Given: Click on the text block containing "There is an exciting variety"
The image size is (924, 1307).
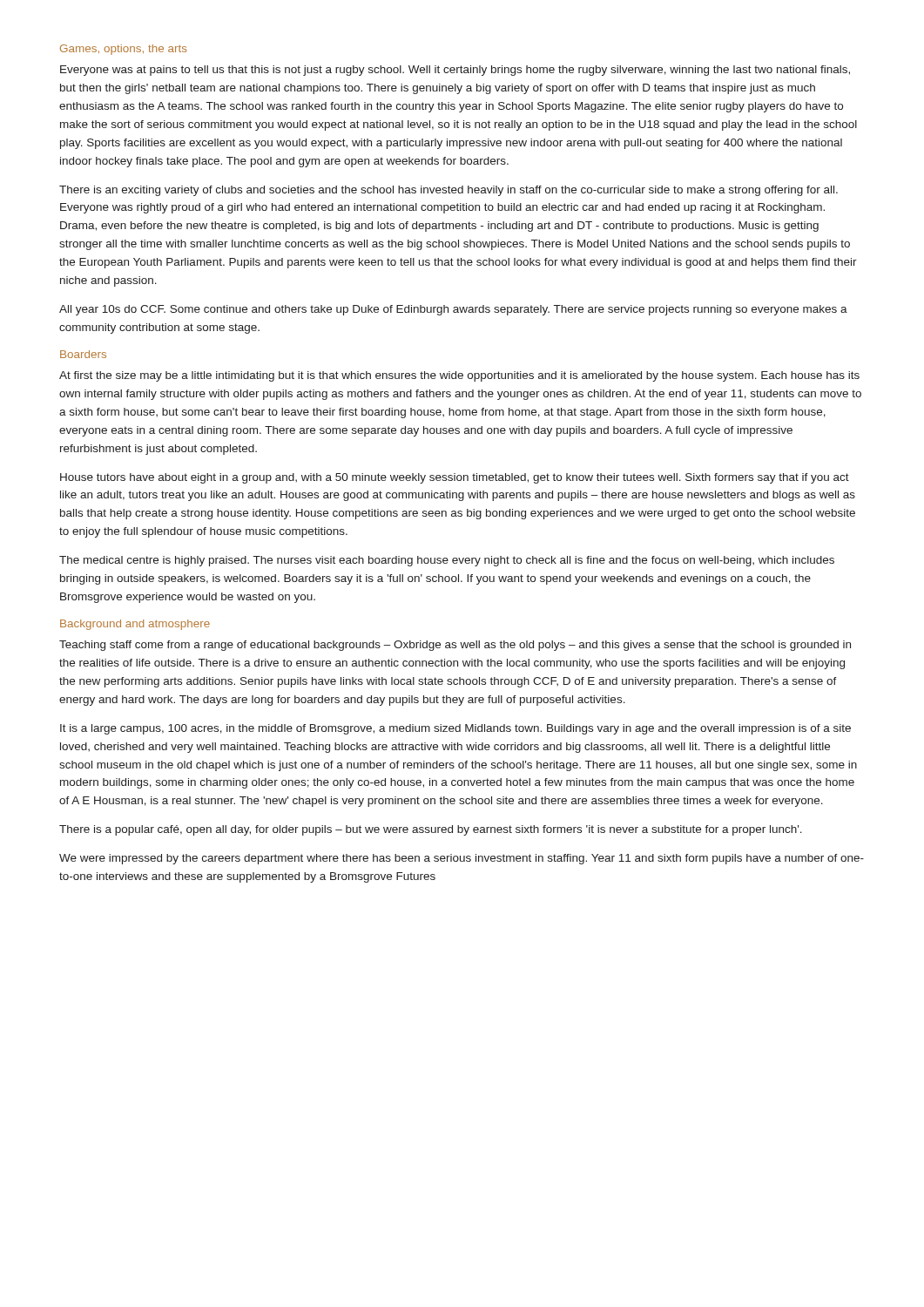Looking at the screenshot, I should click(458, 235).
